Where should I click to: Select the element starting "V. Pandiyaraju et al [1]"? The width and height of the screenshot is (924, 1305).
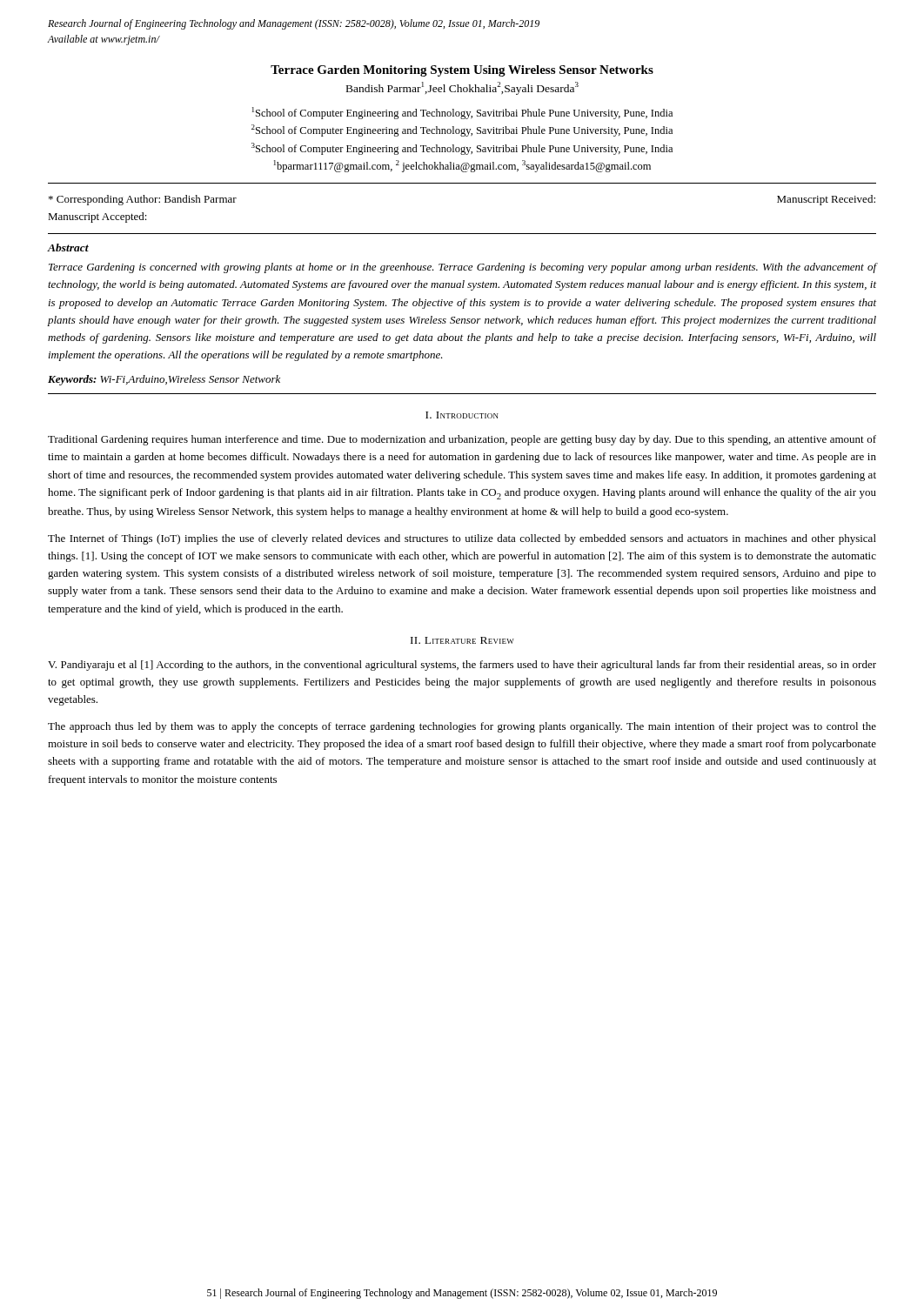click(x=462, y=682)
